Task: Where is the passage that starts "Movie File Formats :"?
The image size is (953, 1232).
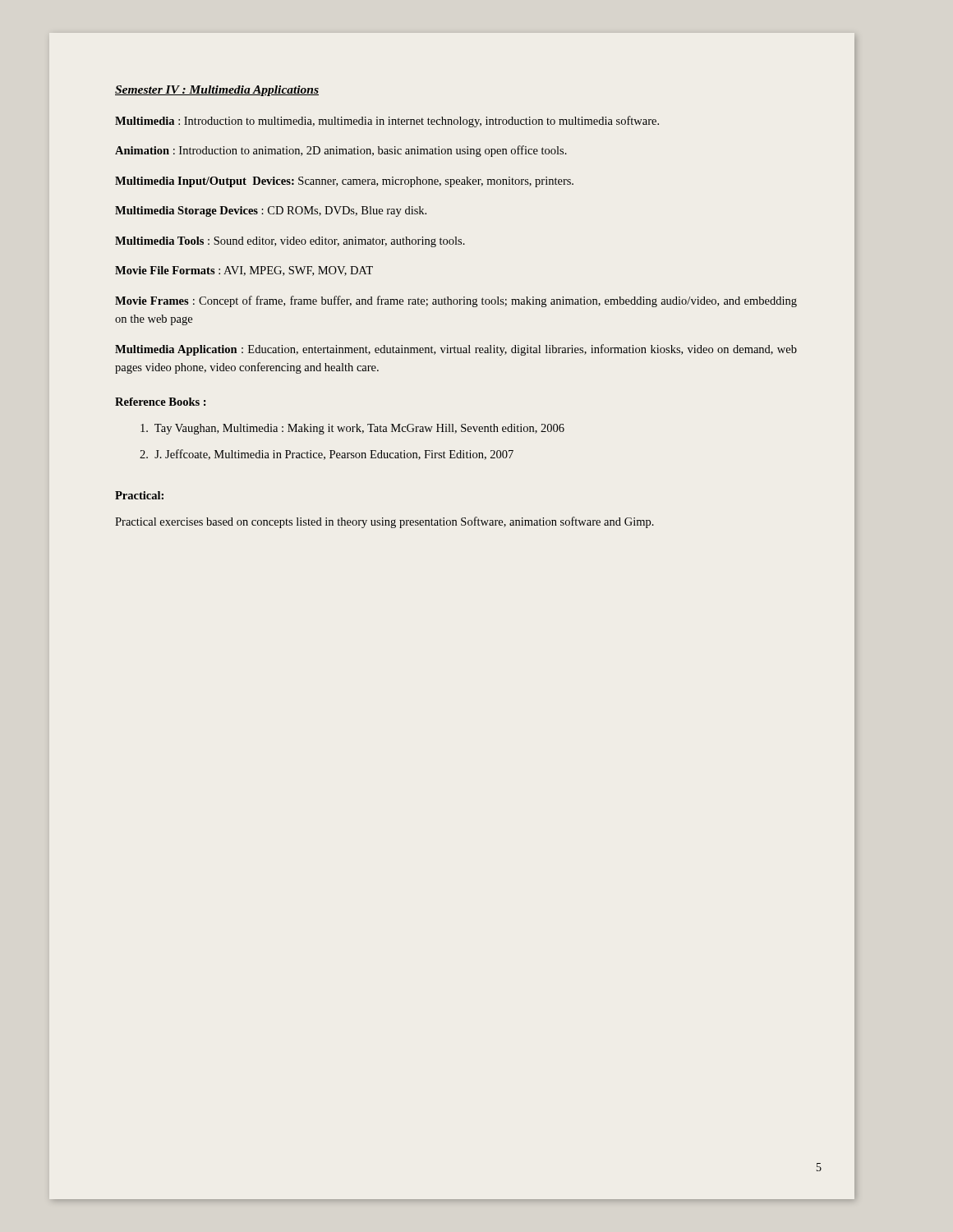Action: pos(244,270)
